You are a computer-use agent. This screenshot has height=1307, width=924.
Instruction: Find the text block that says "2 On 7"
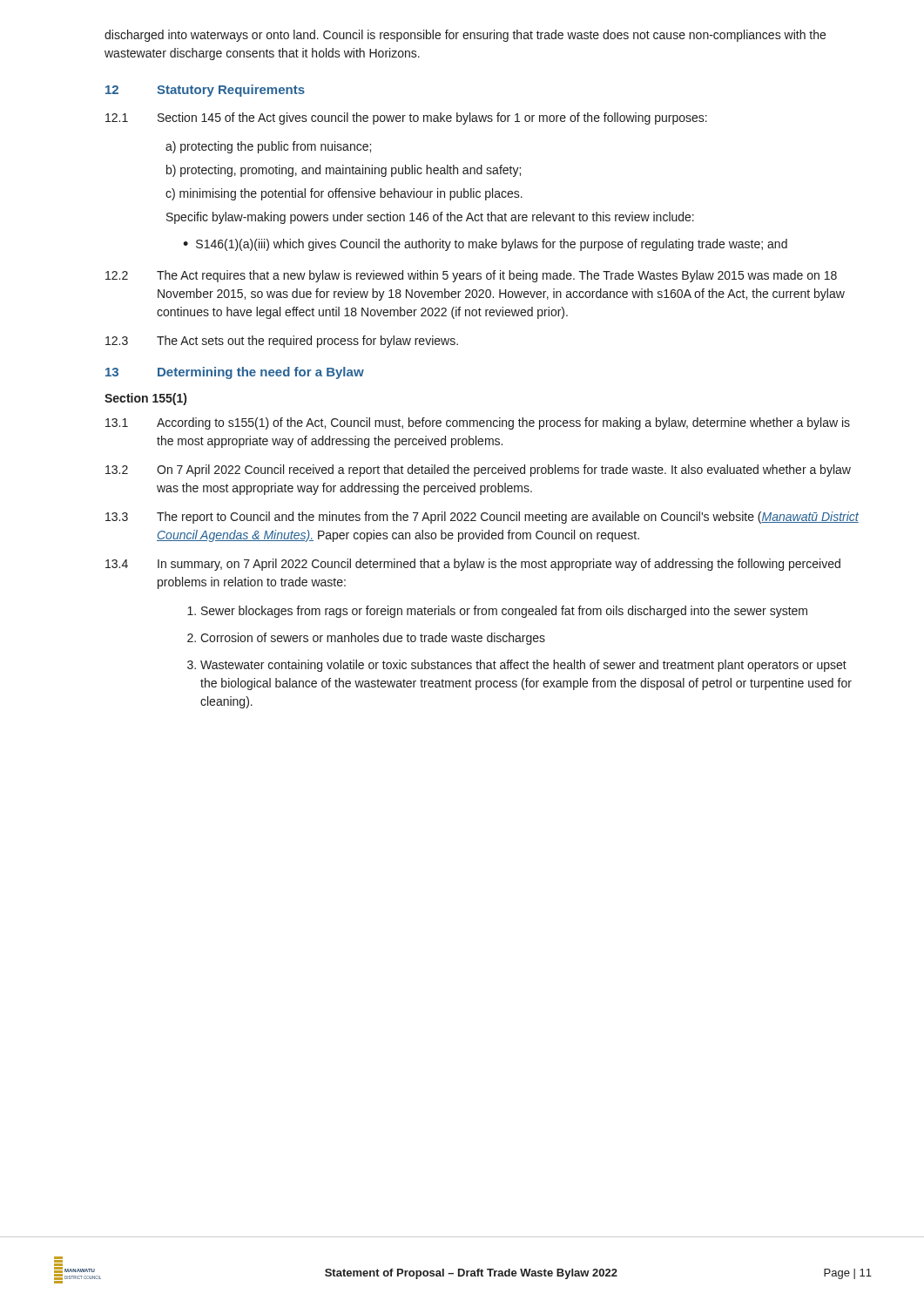click(484, 479)
